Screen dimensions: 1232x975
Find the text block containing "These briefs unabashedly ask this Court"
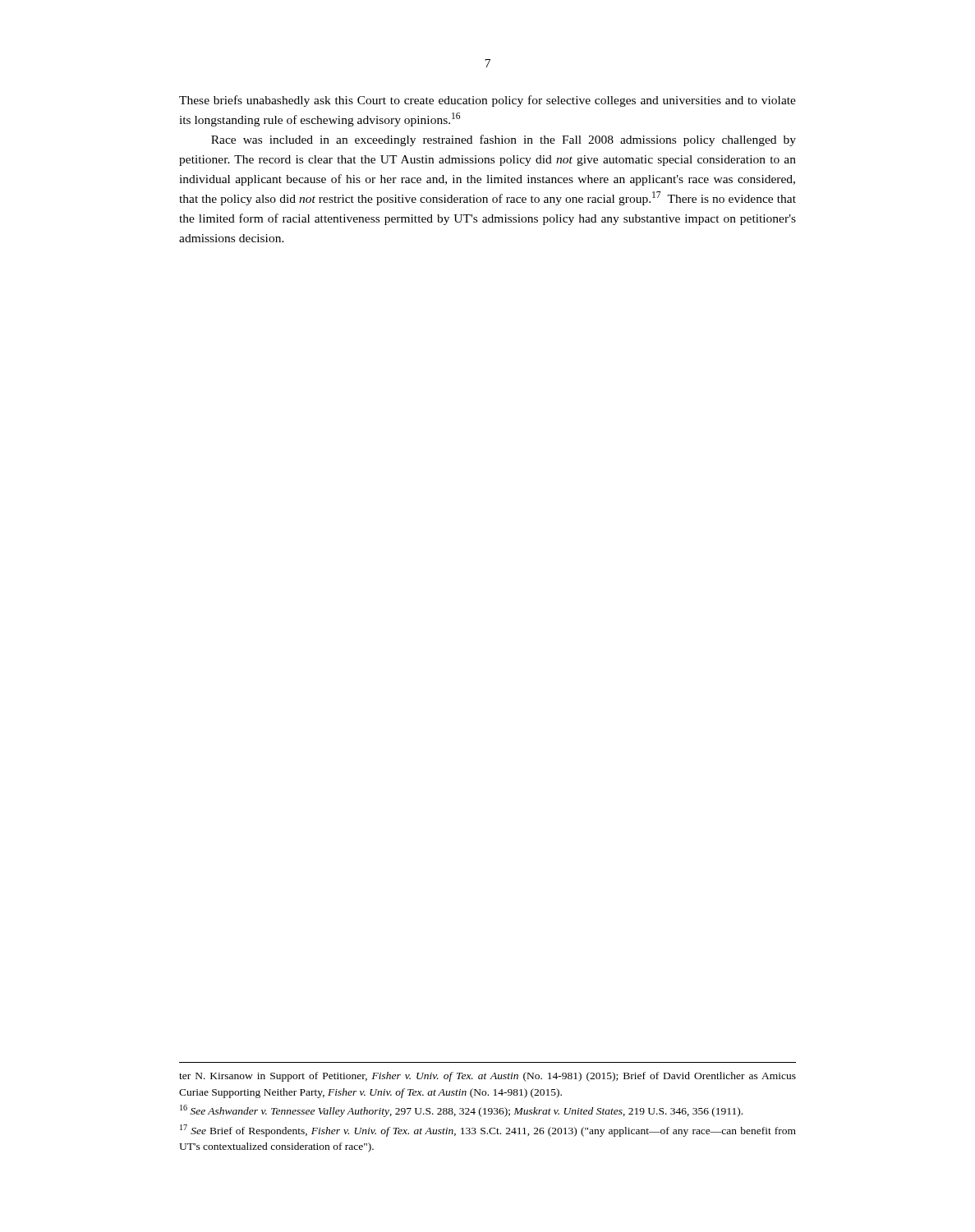488,169
